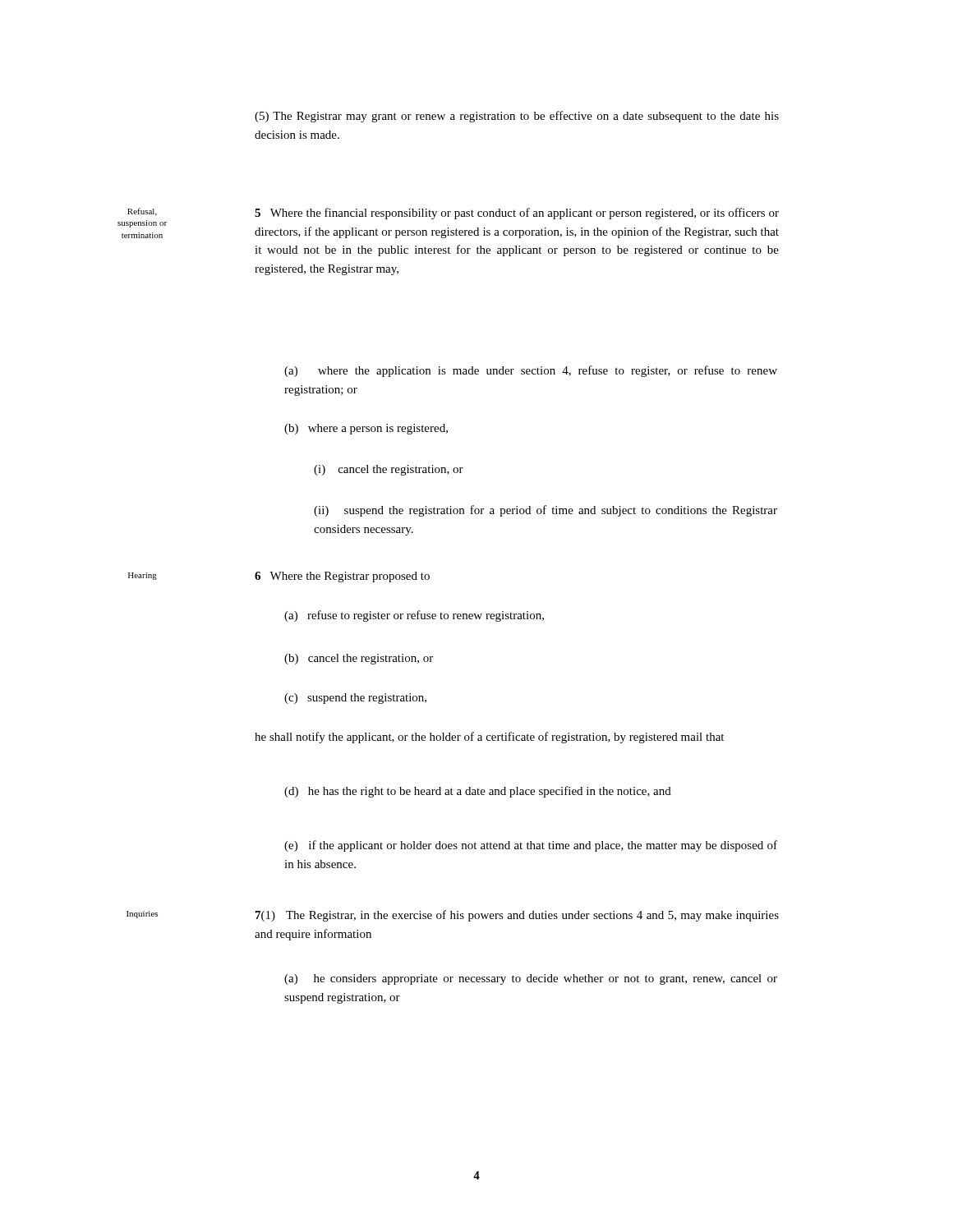Point to "(b) cancel the registration, or"
Screen dimensions: 1232x953
pos(359,658)
